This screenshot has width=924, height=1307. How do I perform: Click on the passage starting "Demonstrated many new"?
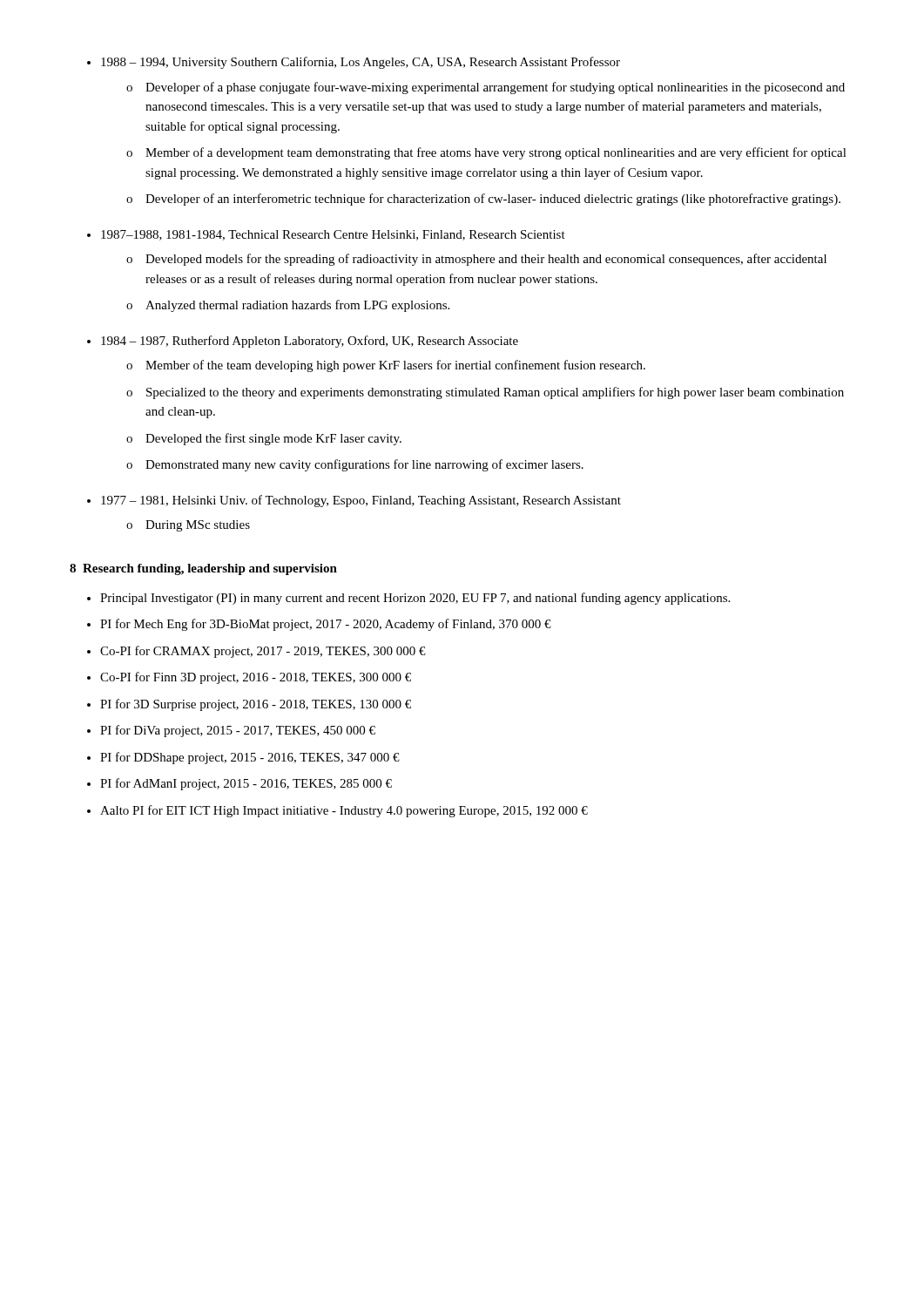[365, 464]
